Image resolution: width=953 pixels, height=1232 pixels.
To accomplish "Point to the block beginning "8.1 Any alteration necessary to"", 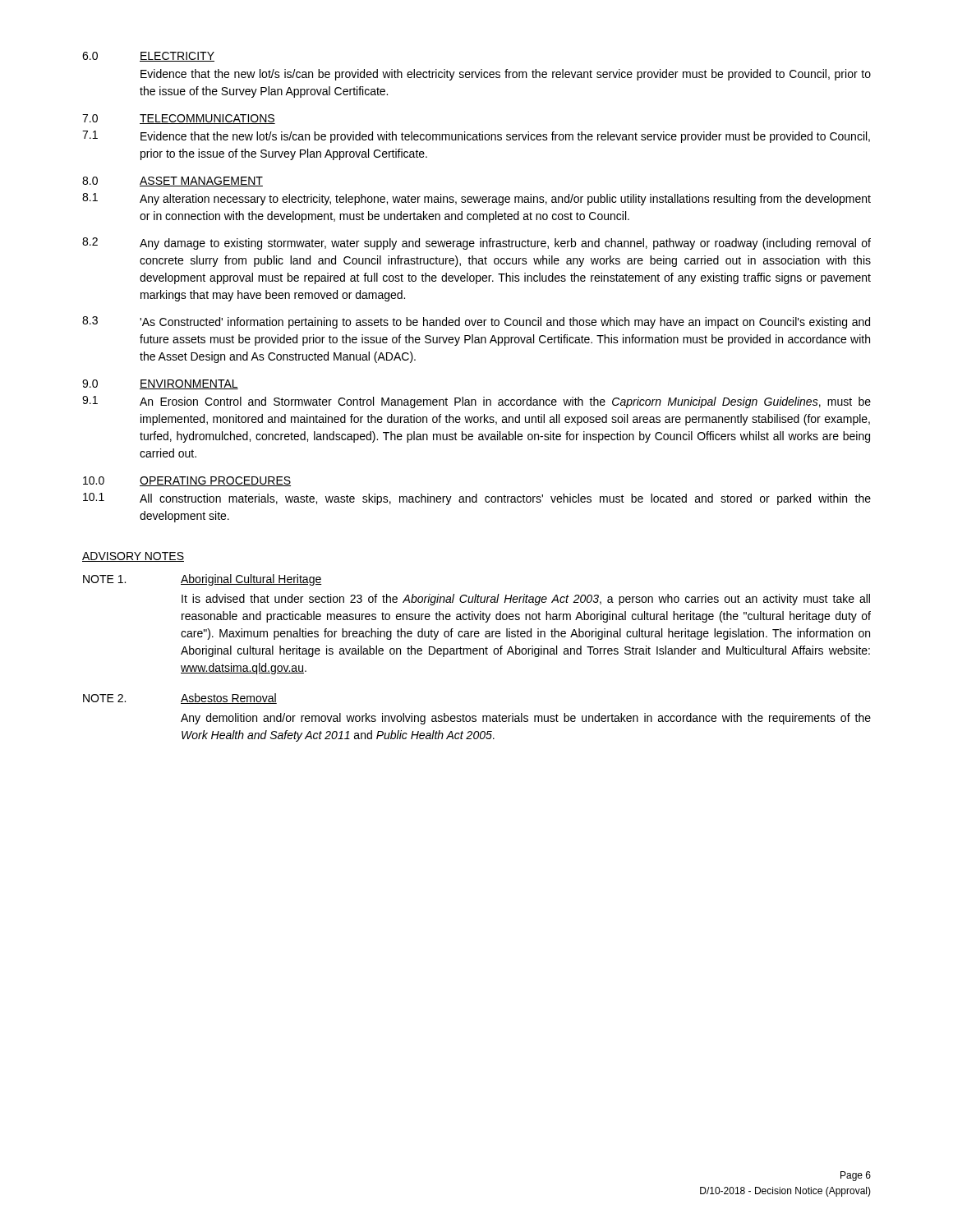I will 476,208.
